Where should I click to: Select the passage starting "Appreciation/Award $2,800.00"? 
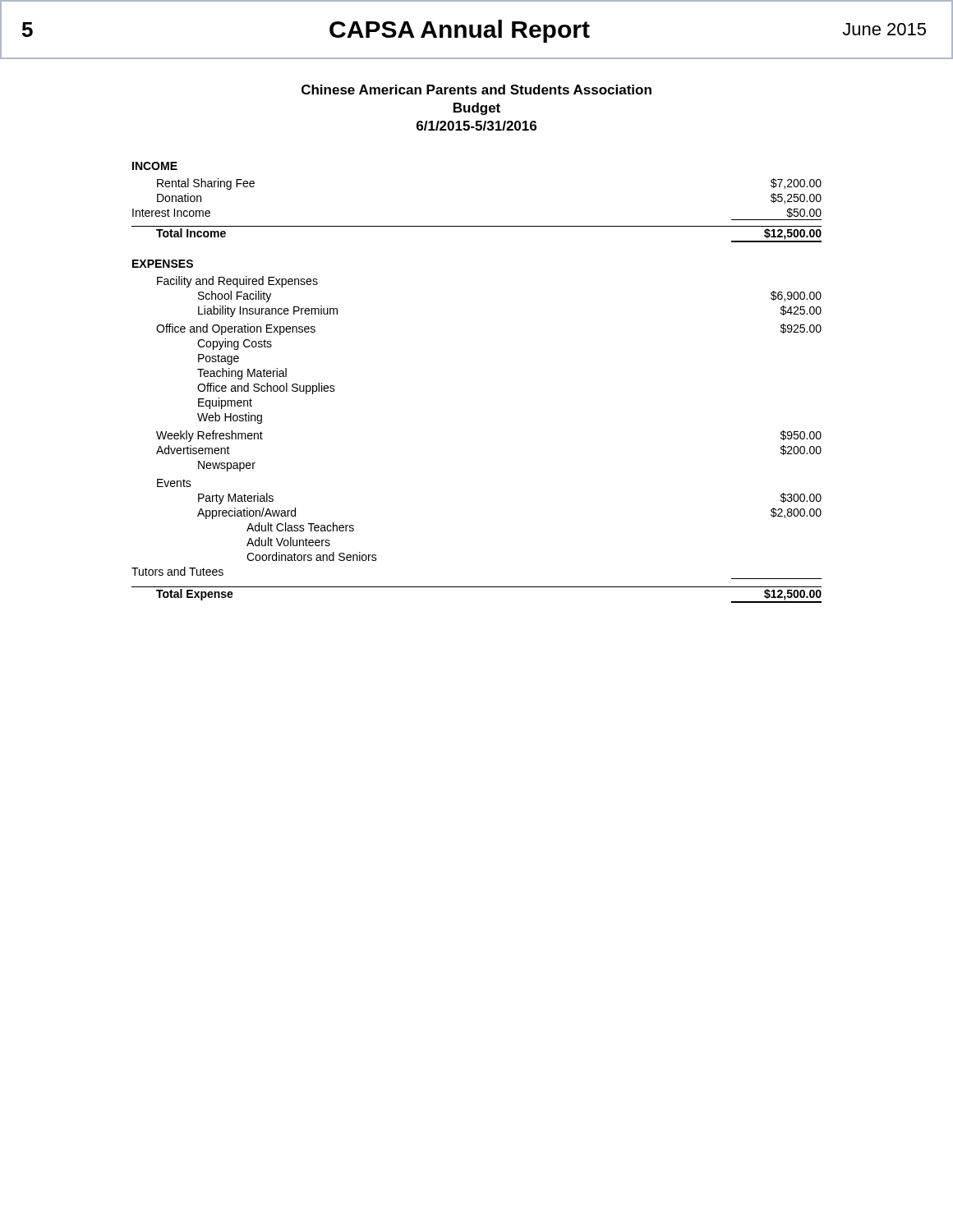tap(247, 513)
